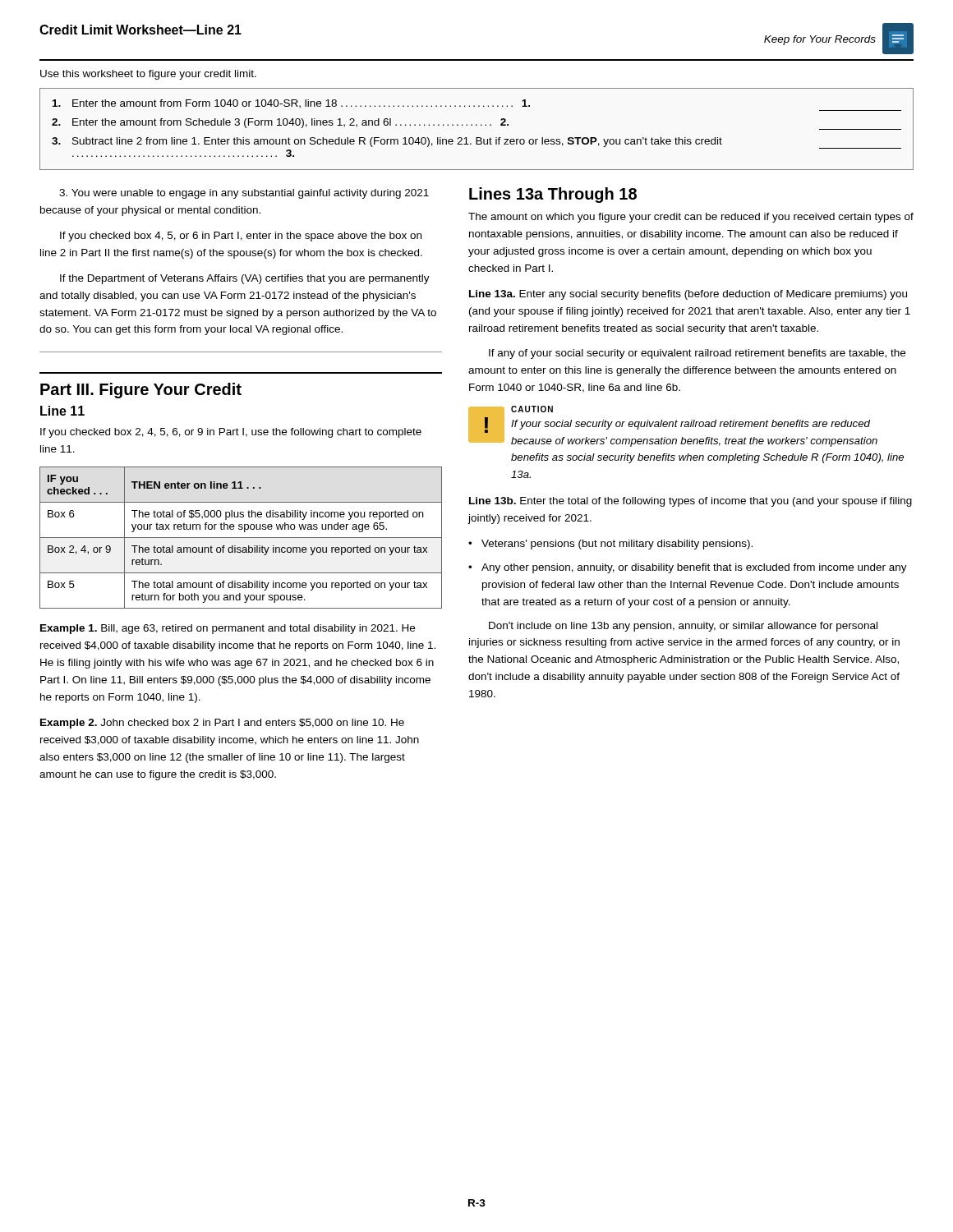Click the passage that begins "Line 13b. Enter"

(690, 509)
